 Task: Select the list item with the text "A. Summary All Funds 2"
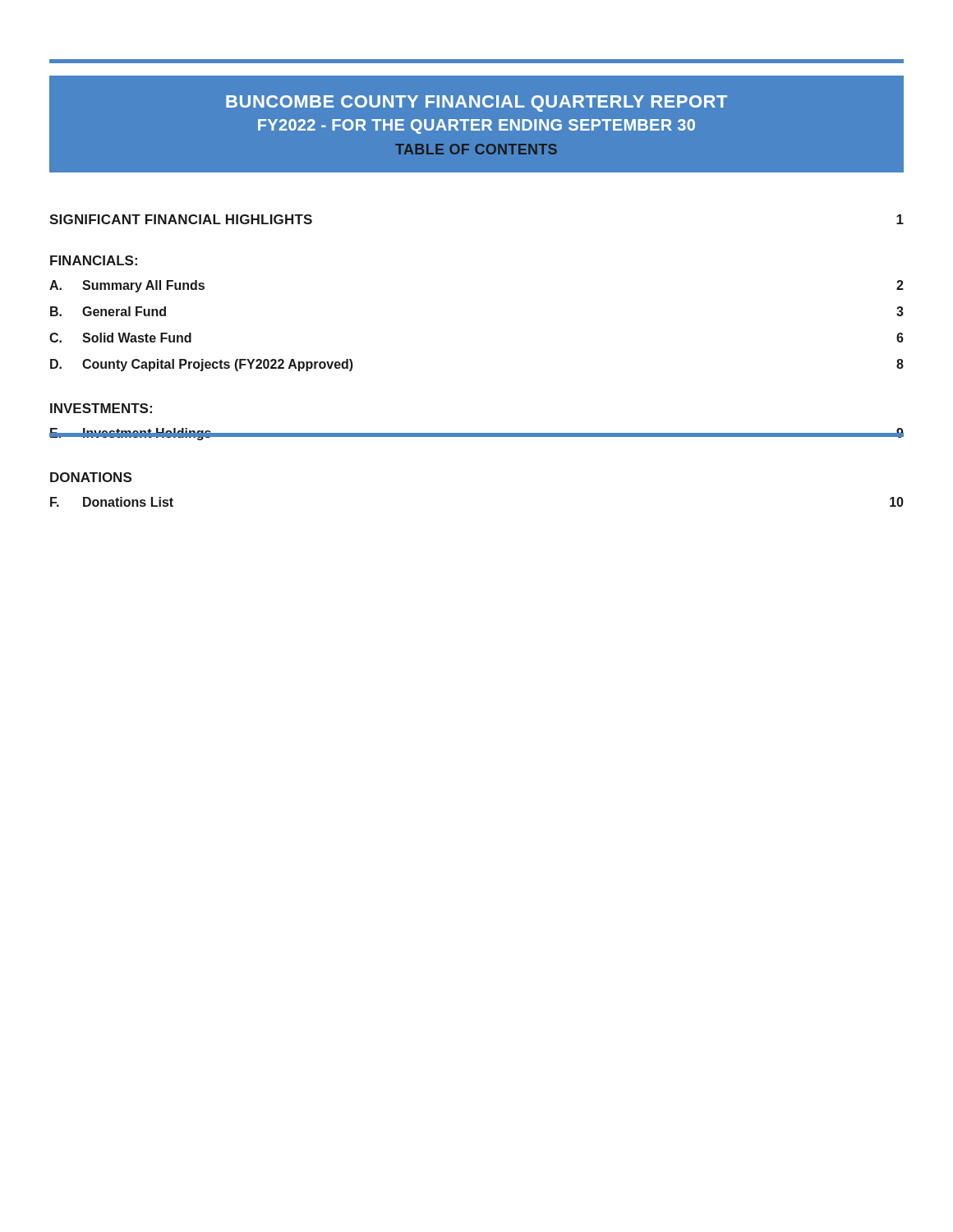(x=150, y=286)
